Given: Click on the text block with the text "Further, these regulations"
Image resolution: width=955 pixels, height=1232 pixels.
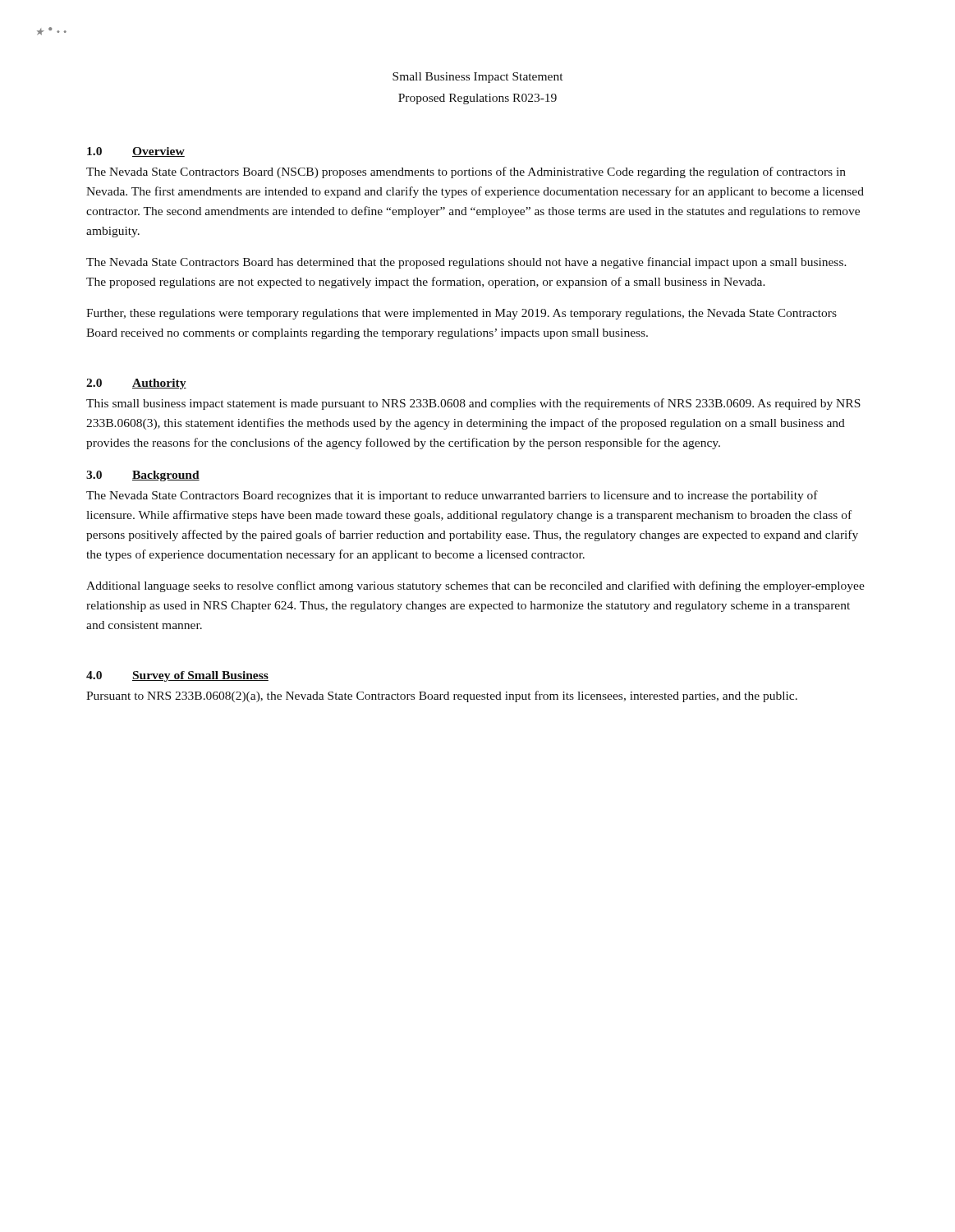Looking at the screenshot, I should [x=462, y=322].
